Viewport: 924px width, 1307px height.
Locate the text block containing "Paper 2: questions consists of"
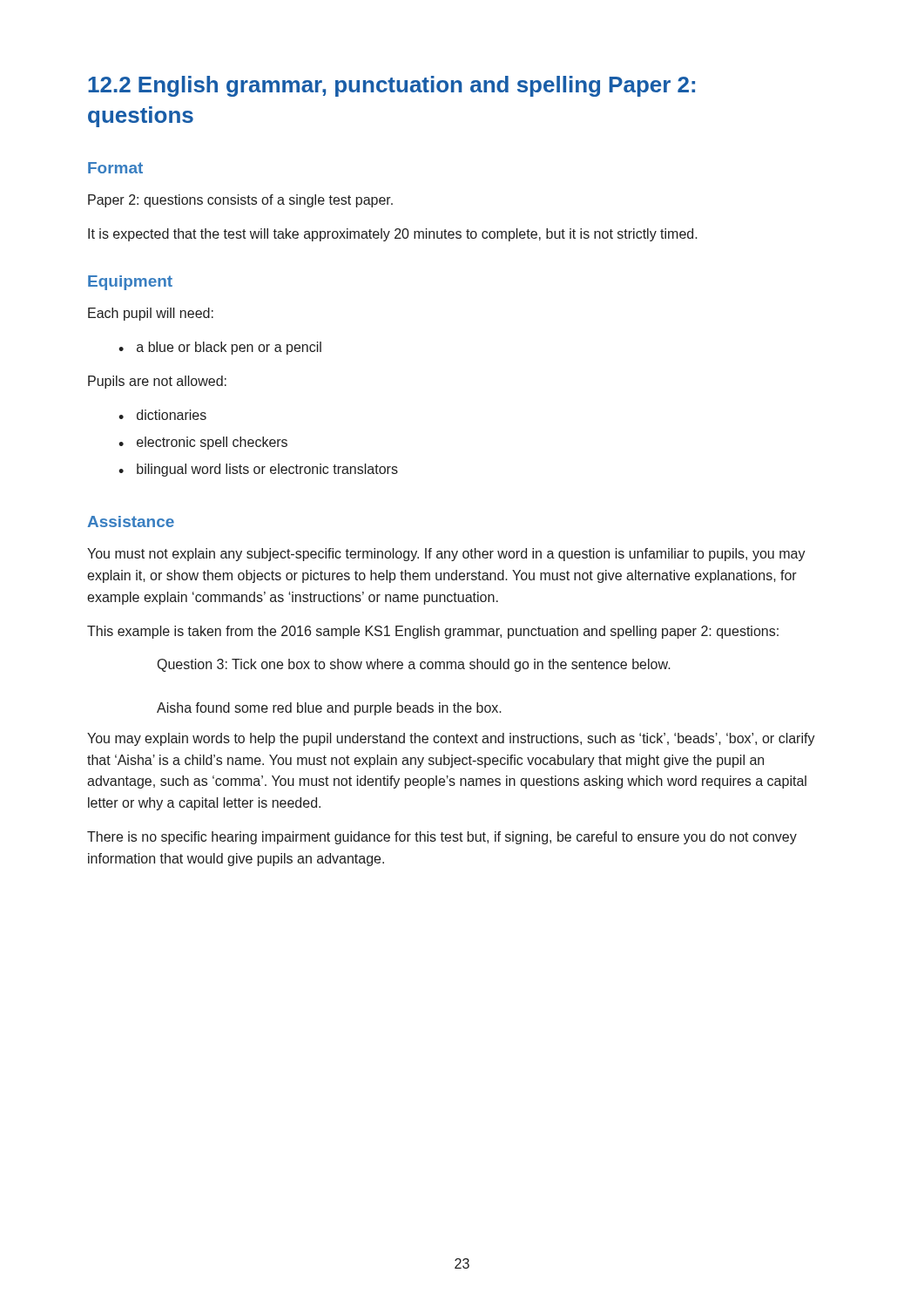click(240, 200)
